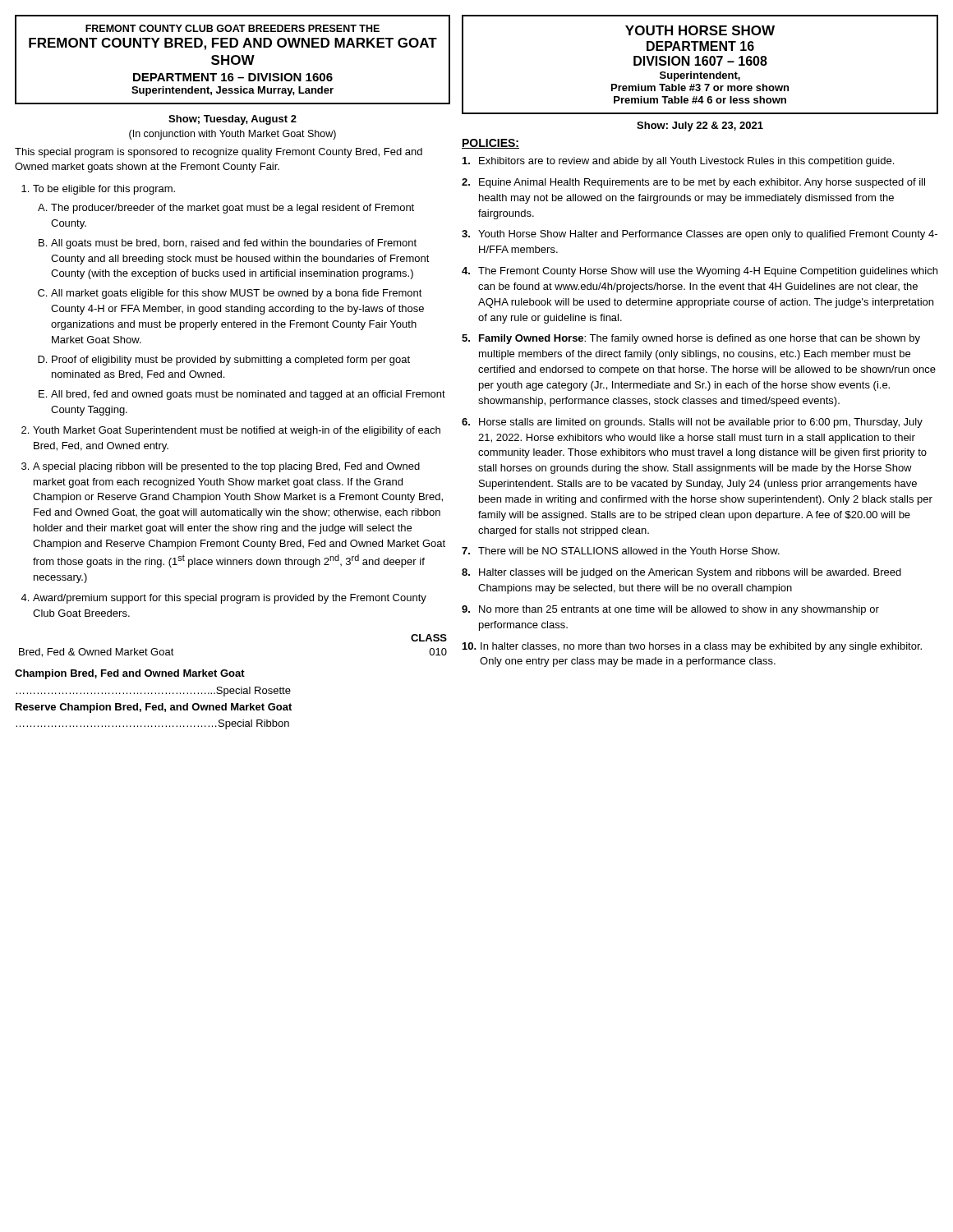Find the text starting "10. In halter classes, no more than two"
The height and width of the screenshot is (1232, 953).
click(x=700, y=654)
